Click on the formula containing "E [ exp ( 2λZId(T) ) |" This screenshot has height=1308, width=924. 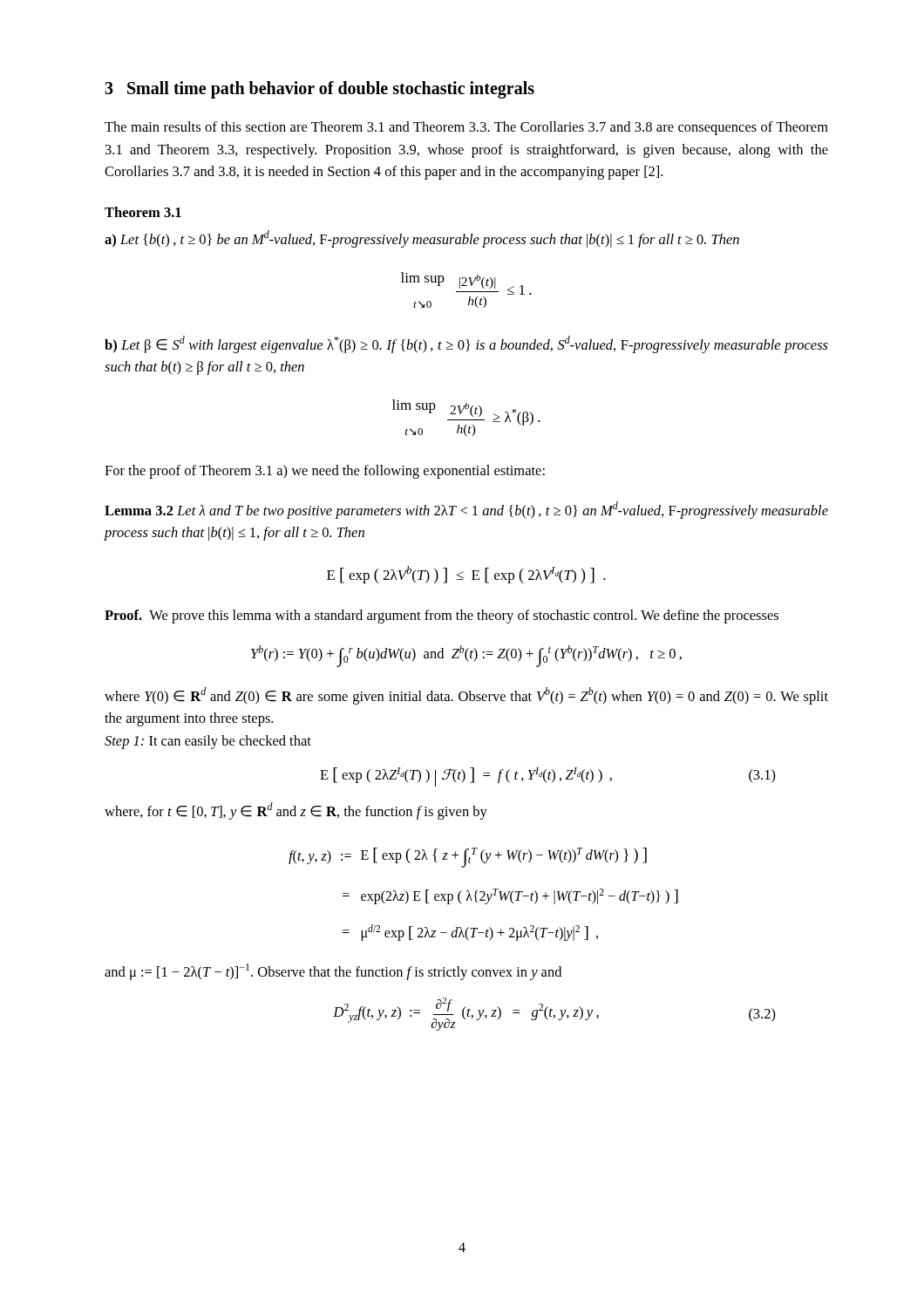548,775
